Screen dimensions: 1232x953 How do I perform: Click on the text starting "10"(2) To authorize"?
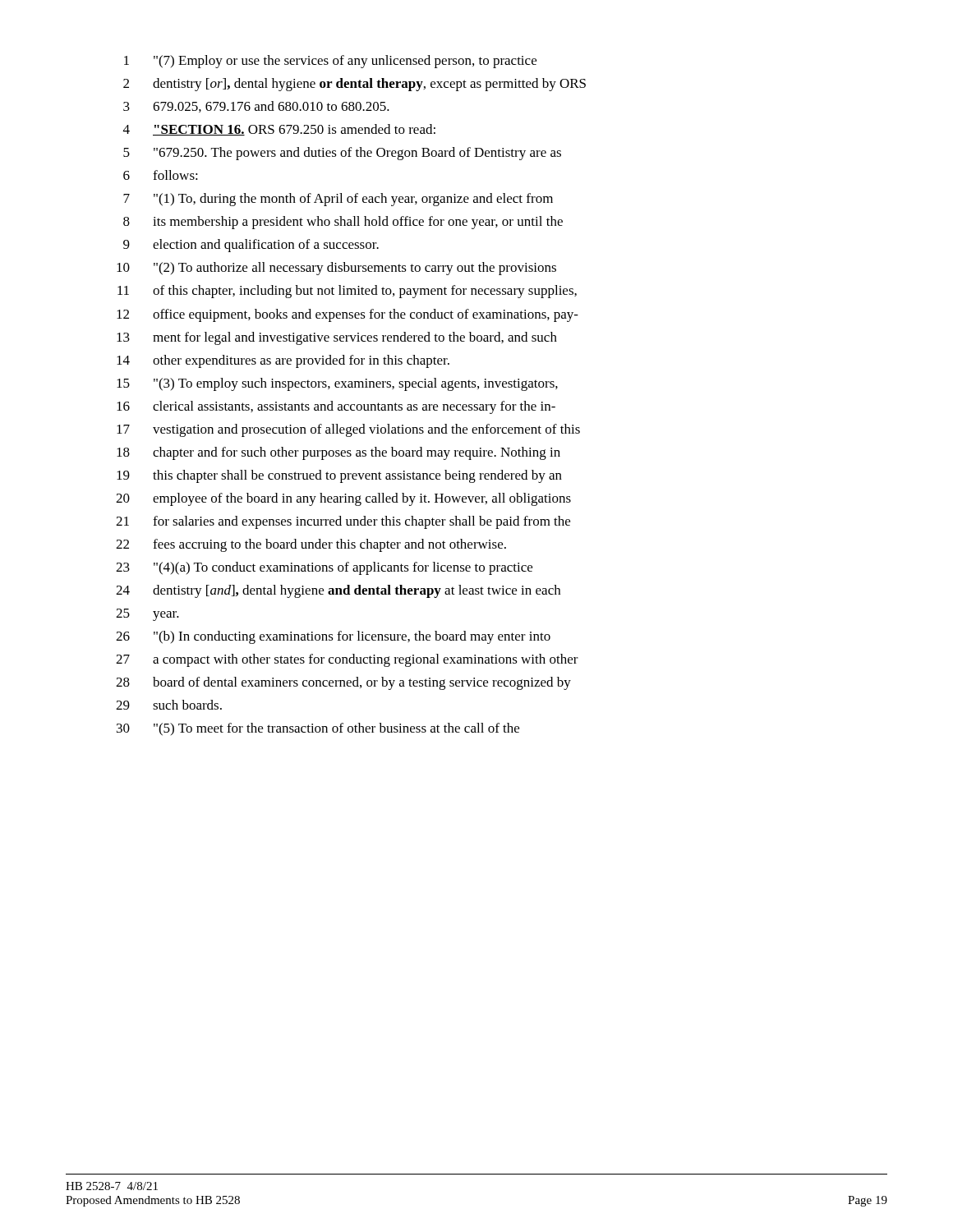click(493, 314)
